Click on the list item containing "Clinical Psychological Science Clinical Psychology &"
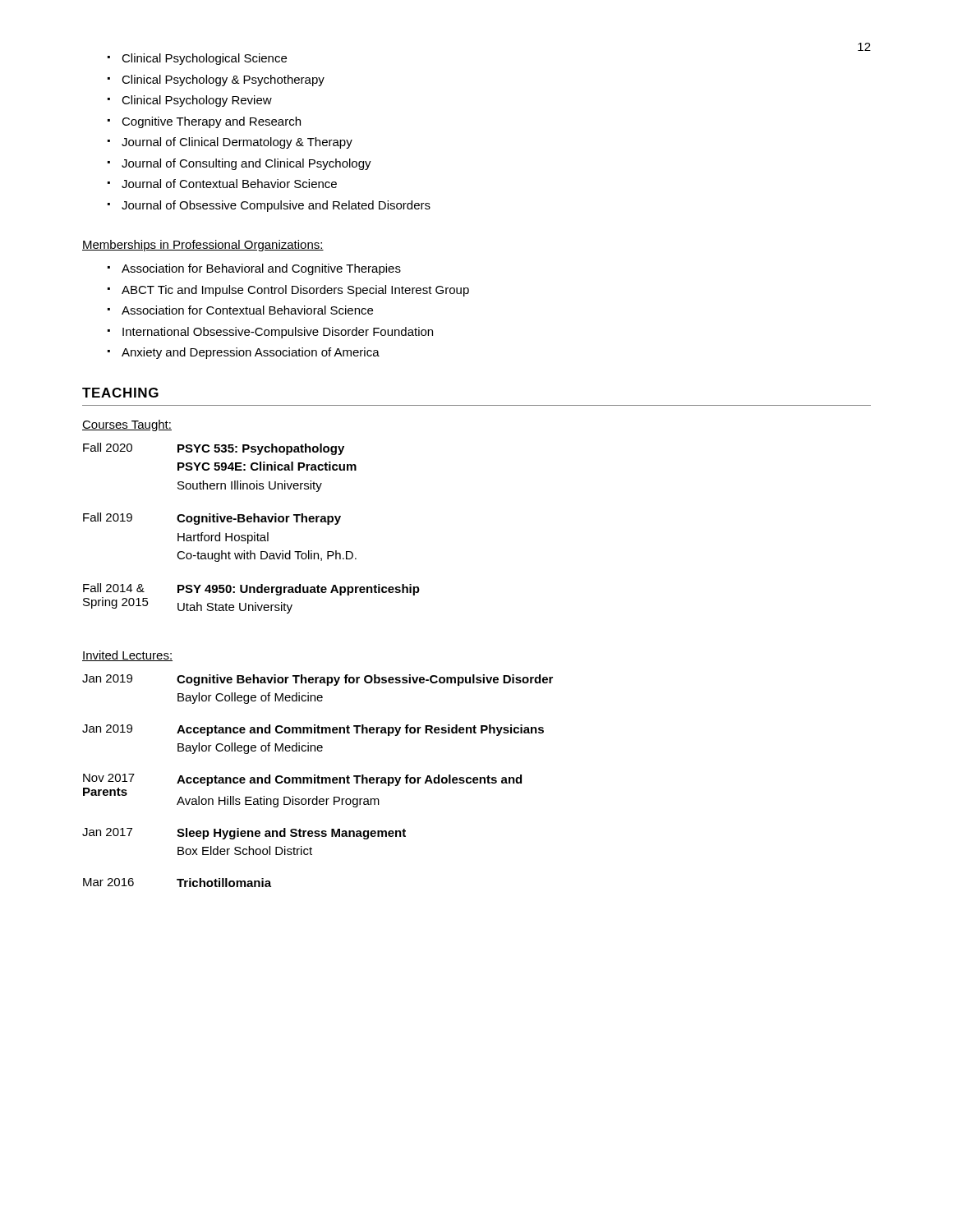The image size is (953, 1232). tap(197, 59)
